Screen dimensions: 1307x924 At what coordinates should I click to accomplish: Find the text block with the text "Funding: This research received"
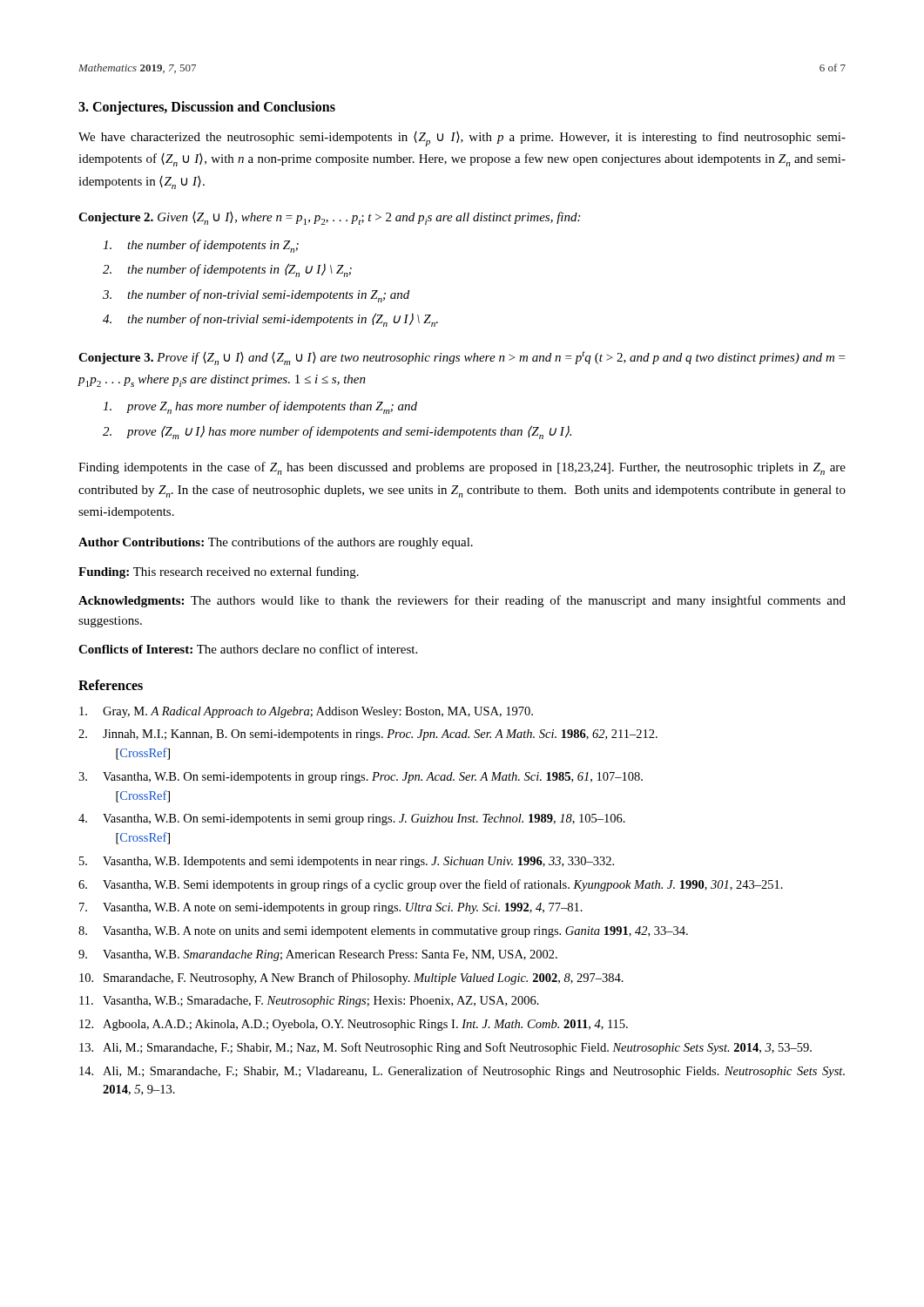[219, 571]
